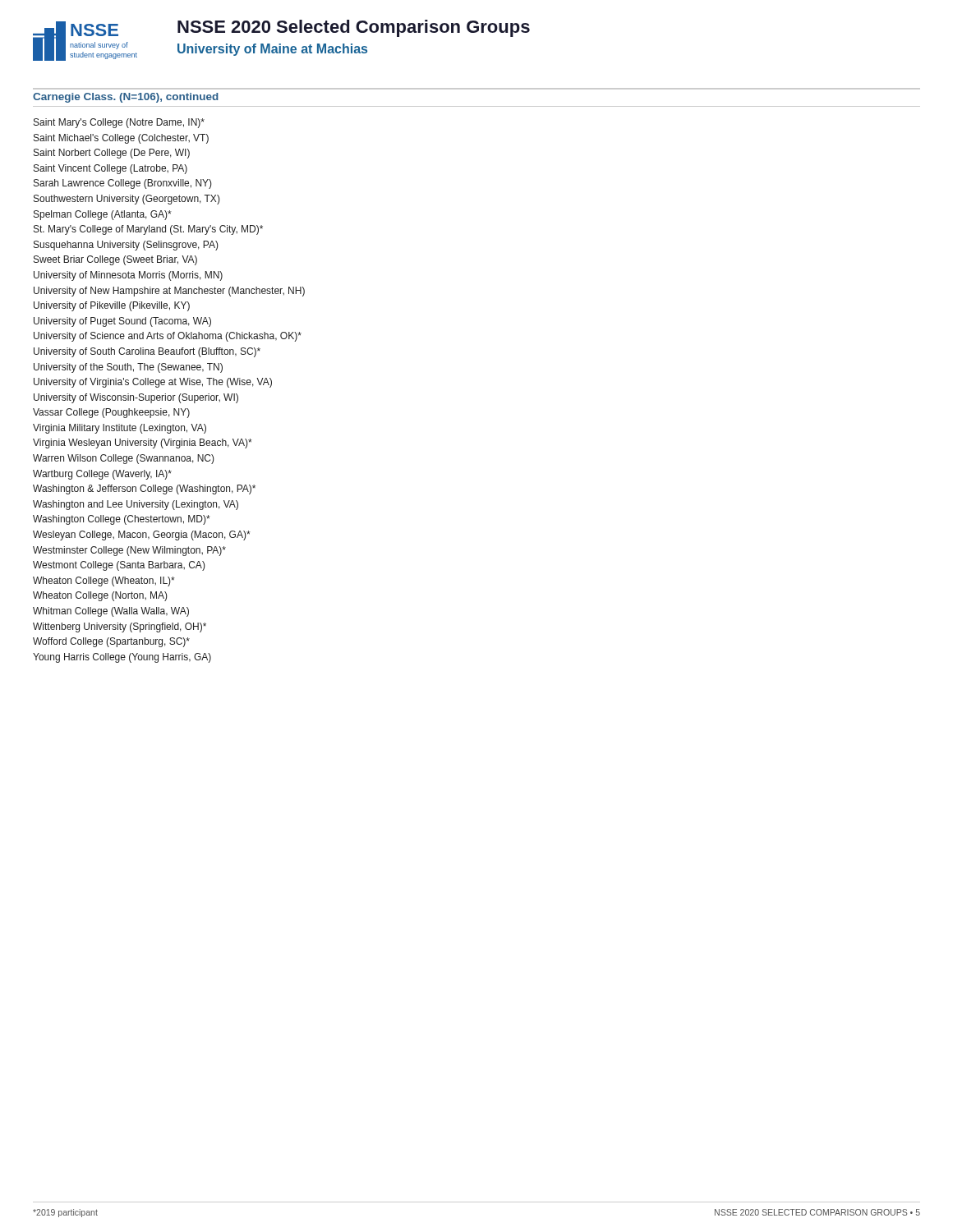
Task: Click where it says "Virginia Wesleyan University (Virginia Beach, VA)*"
Action: 142,443
